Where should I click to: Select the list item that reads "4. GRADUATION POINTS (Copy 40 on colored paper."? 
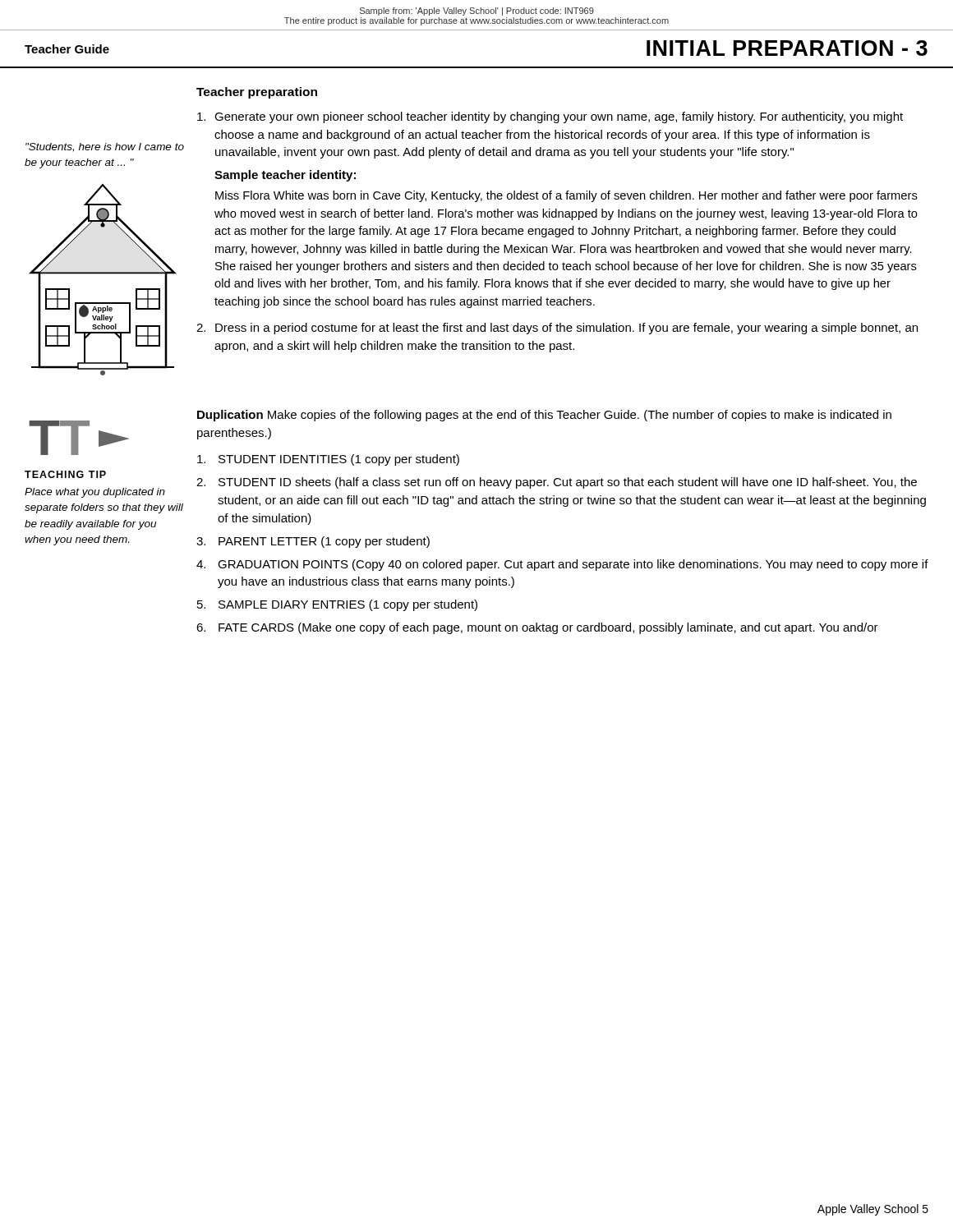[562, 573]
